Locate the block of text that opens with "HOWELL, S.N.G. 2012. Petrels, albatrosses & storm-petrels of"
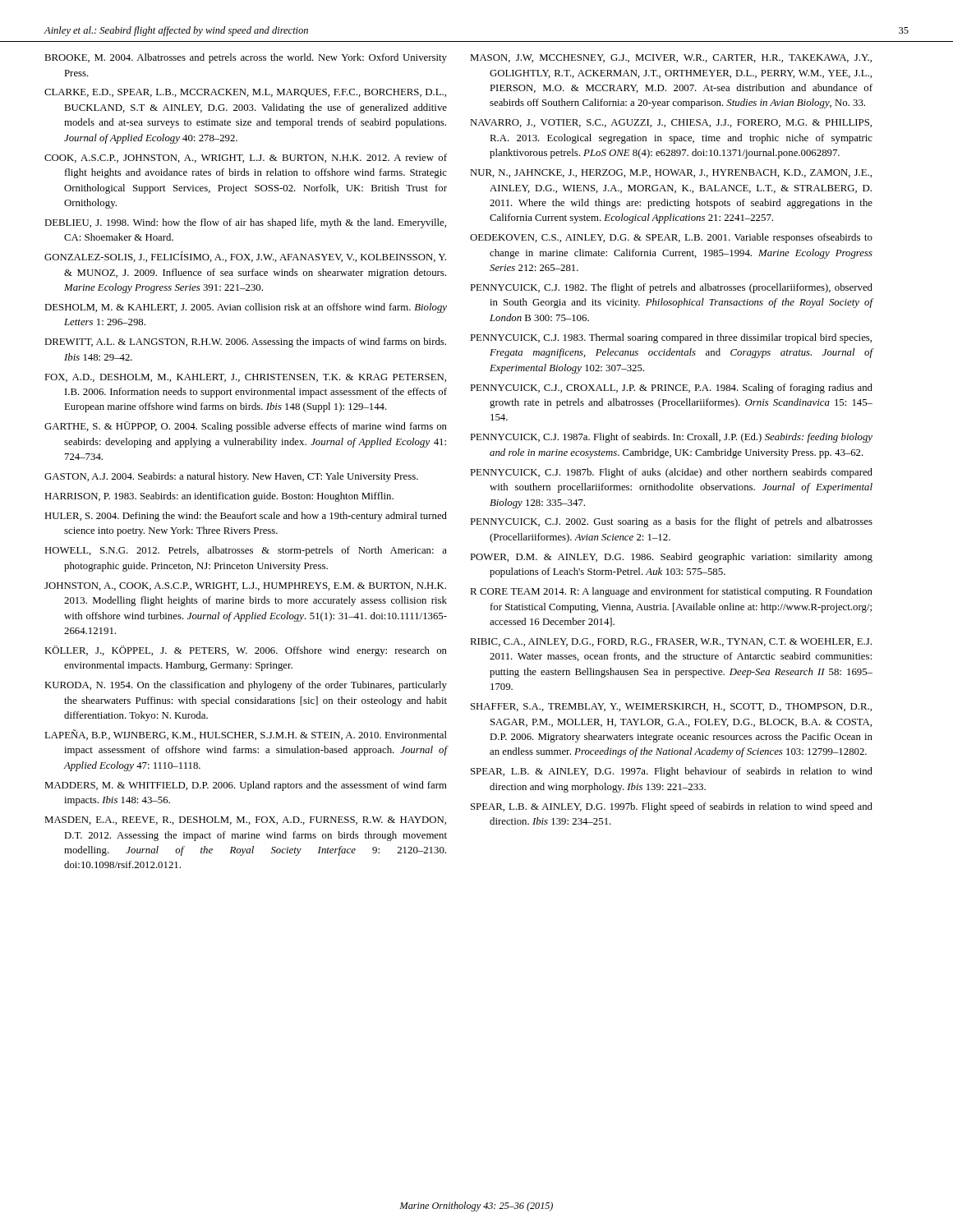Viewport: 953px width, 1232px height. [x=246, y=558]
